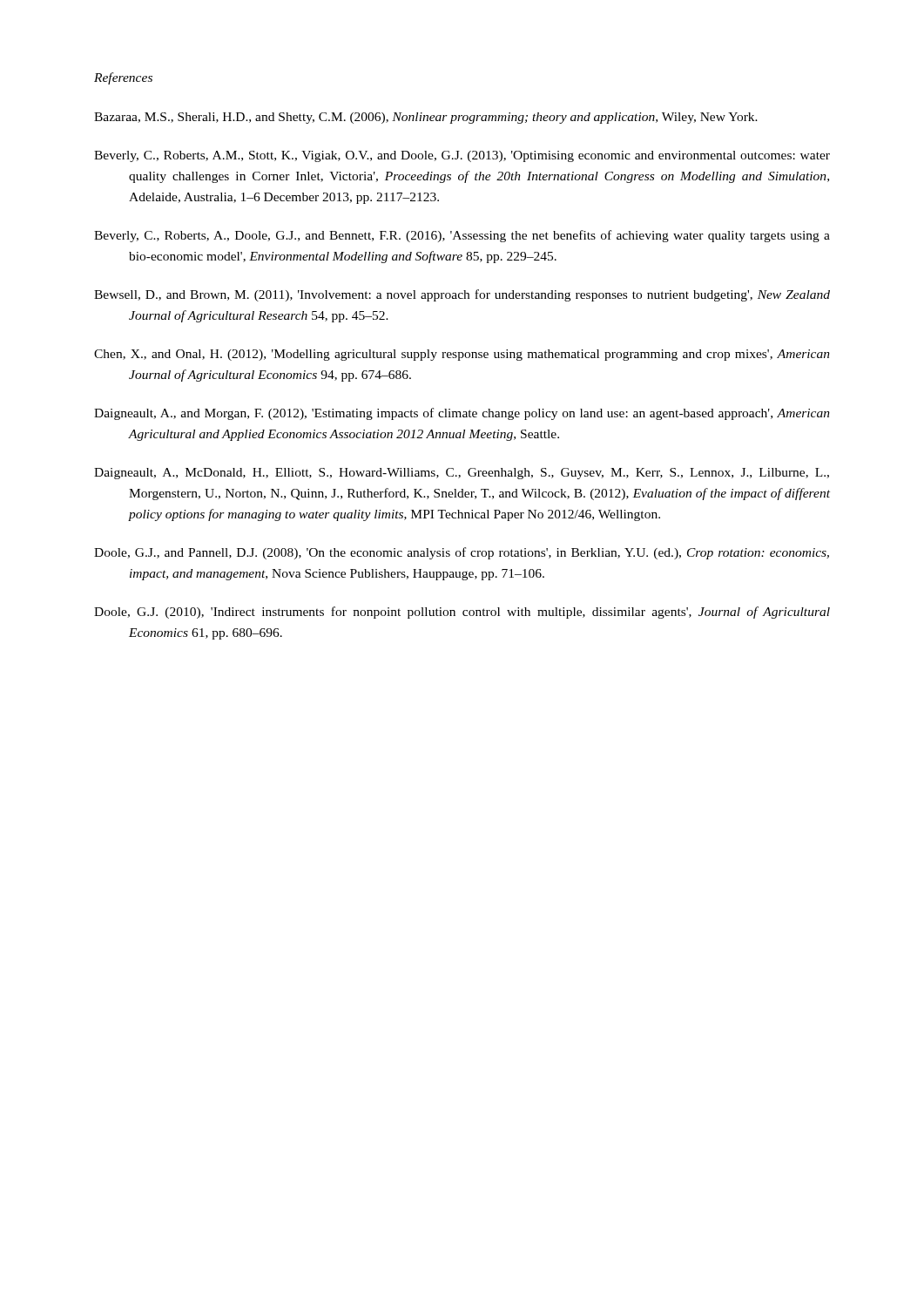Select the list item that says "Chen, X., and Onal, H."
The width and height of the screenshot is (924, 1307).
pyautogui.click(x=462, y=364)
